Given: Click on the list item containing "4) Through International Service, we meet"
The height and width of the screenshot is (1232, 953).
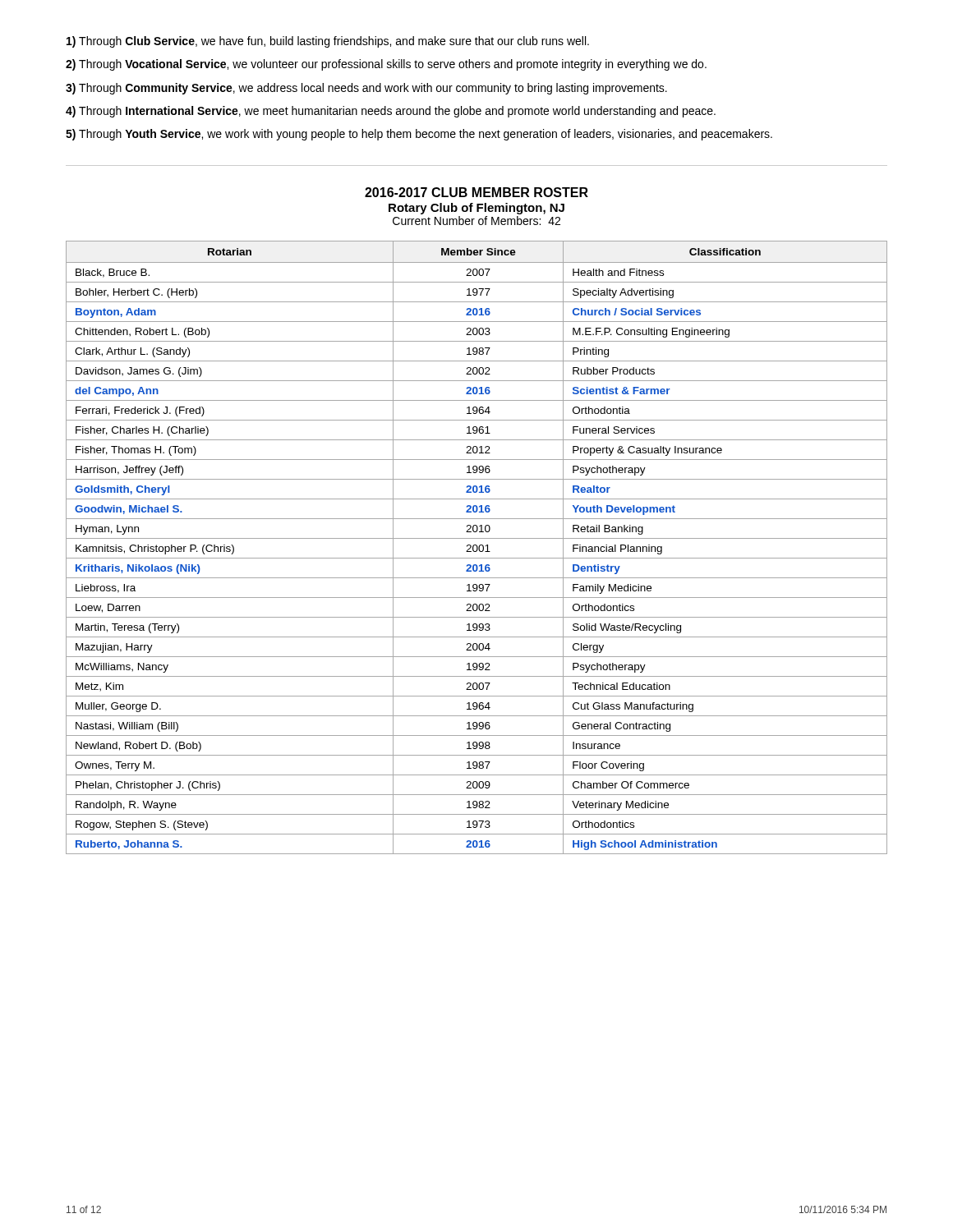Looking at the screenshot, I should pyautogui.click(x=391, y=111).
